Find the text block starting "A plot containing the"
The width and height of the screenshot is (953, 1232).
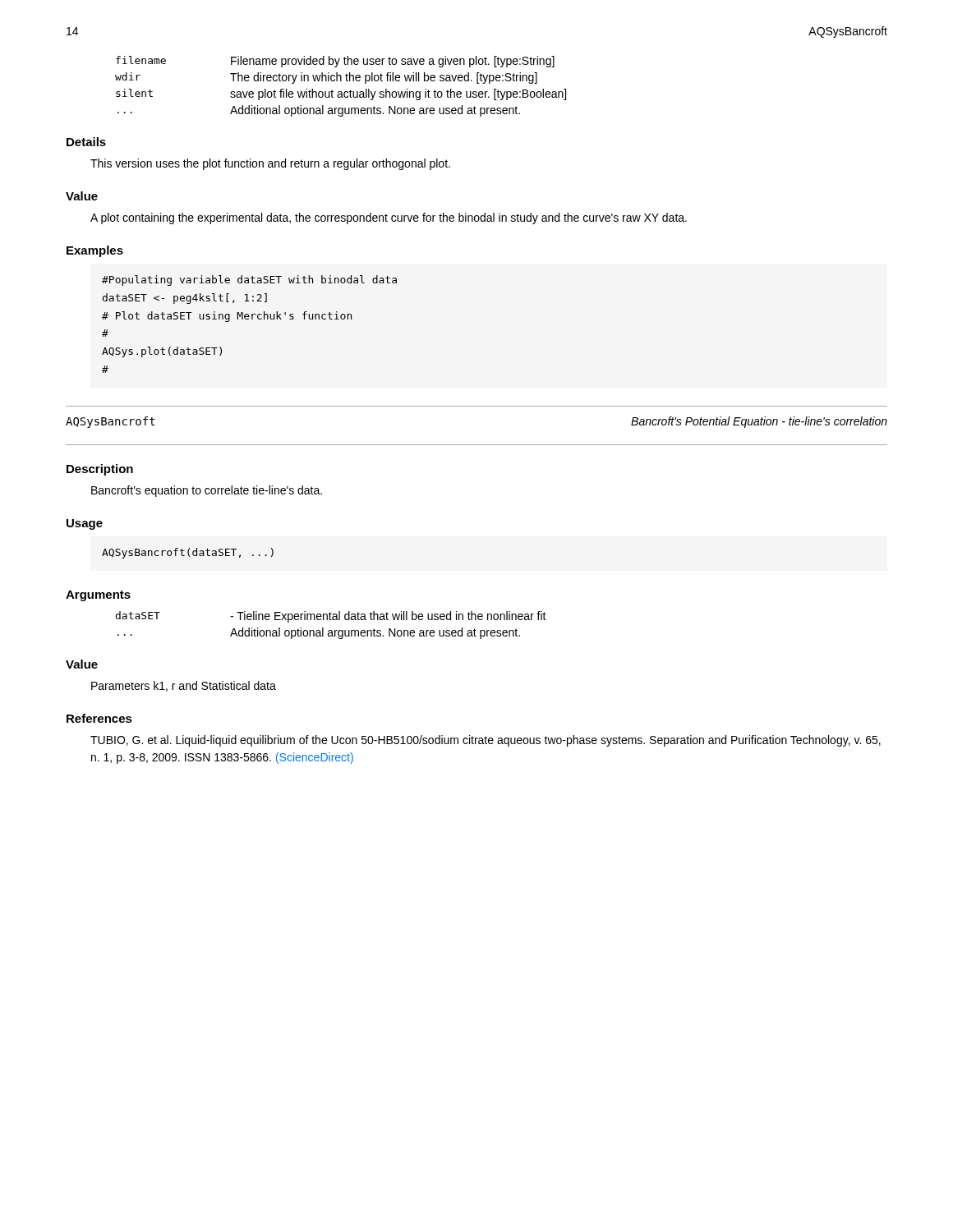[x=389, y=218]
